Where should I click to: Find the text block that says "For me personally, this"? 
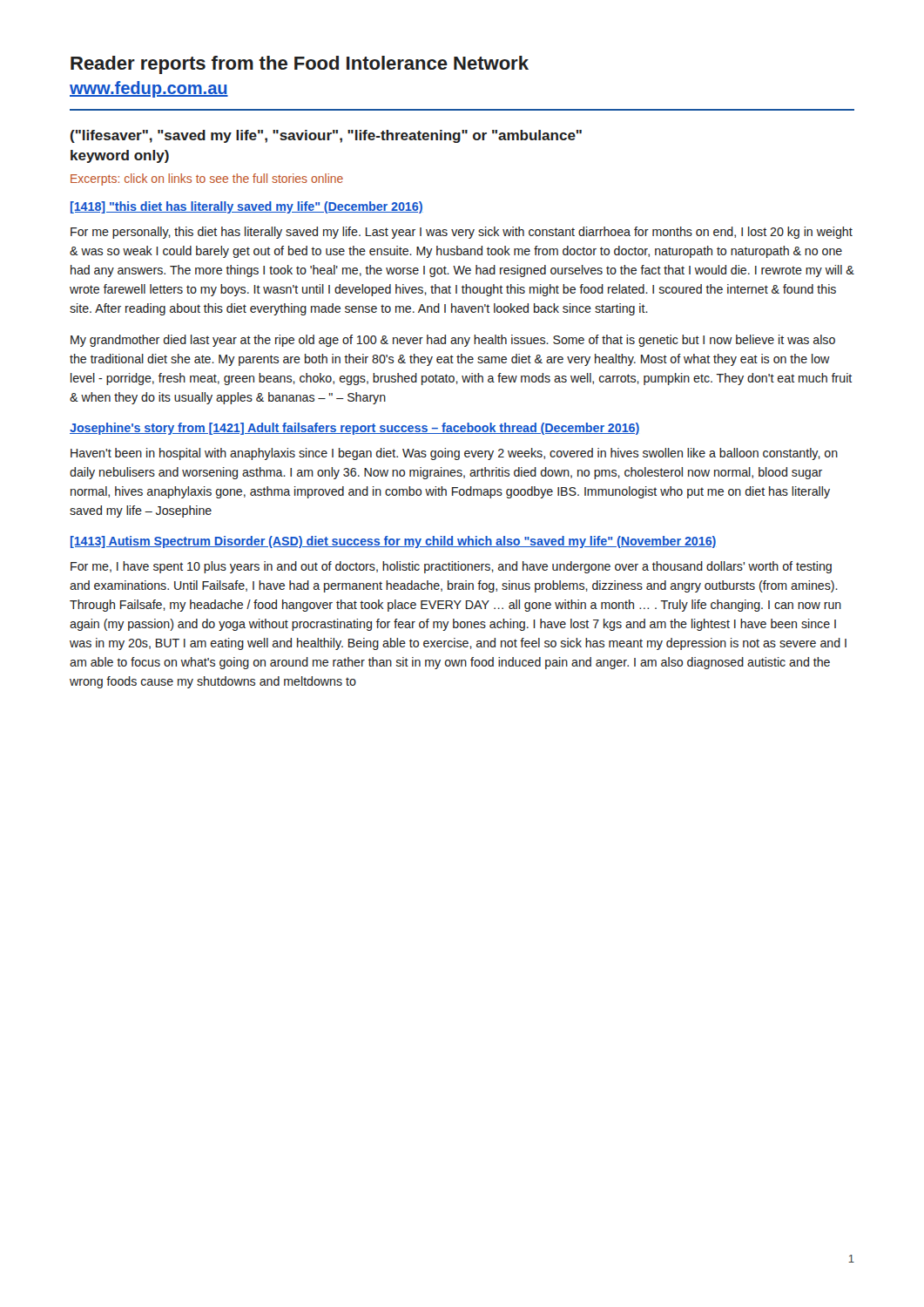pos(462,270)
